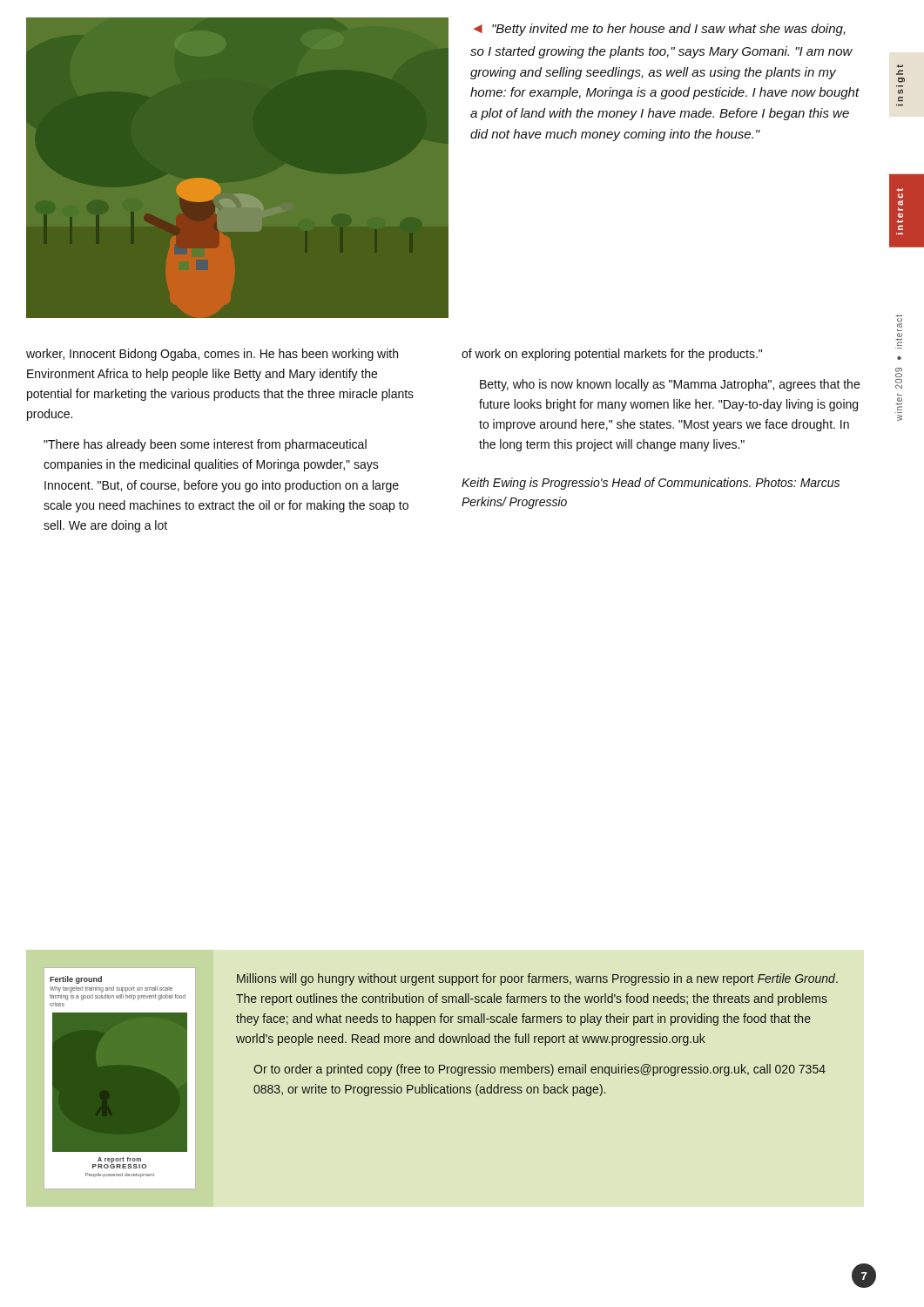Where is the passage that starts "of work on exploring potential"?
This screenshot has width=924, height=1307.
coord(662,400)
